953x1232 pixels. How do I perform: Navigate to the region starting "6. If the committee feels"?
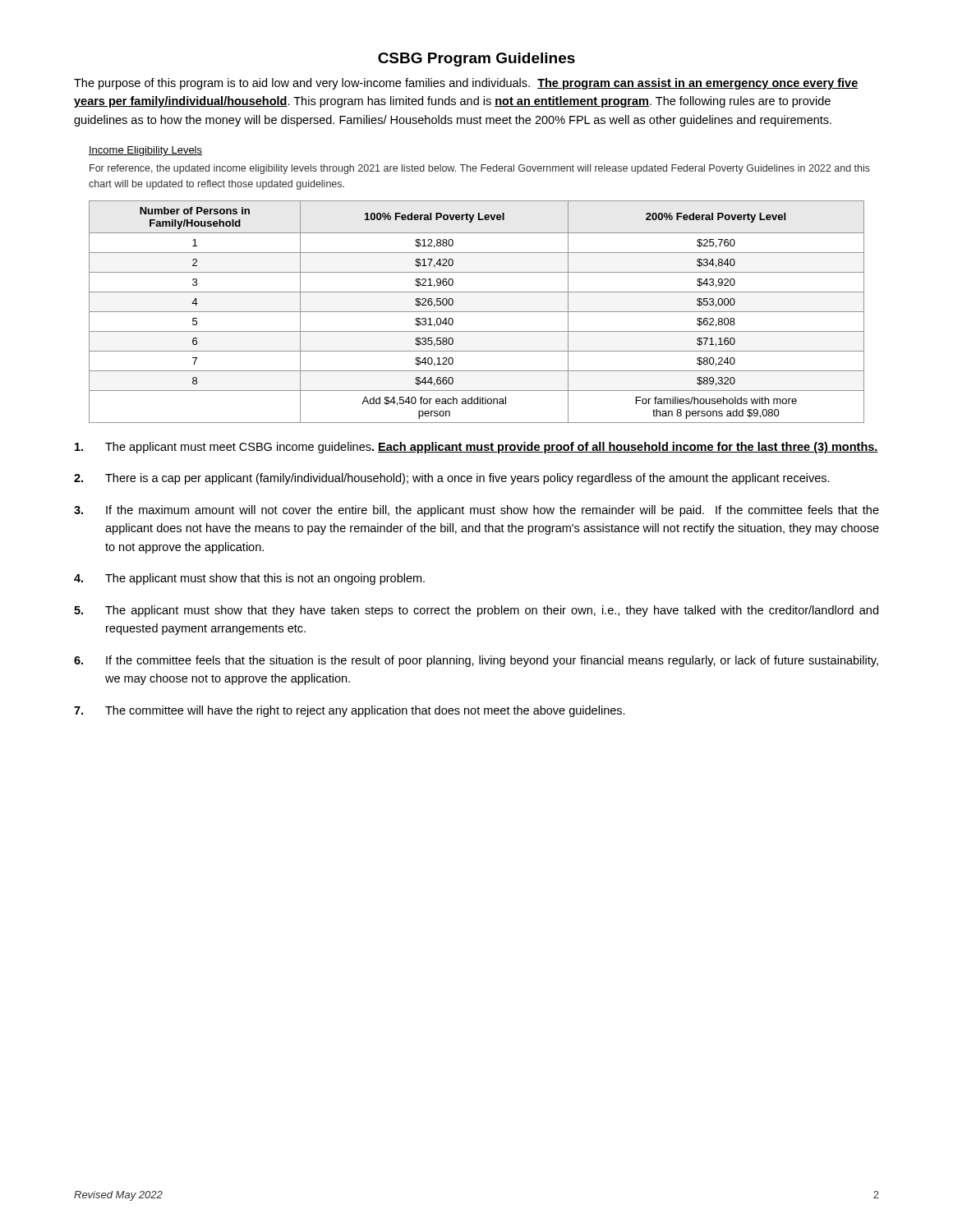[476, 669]
